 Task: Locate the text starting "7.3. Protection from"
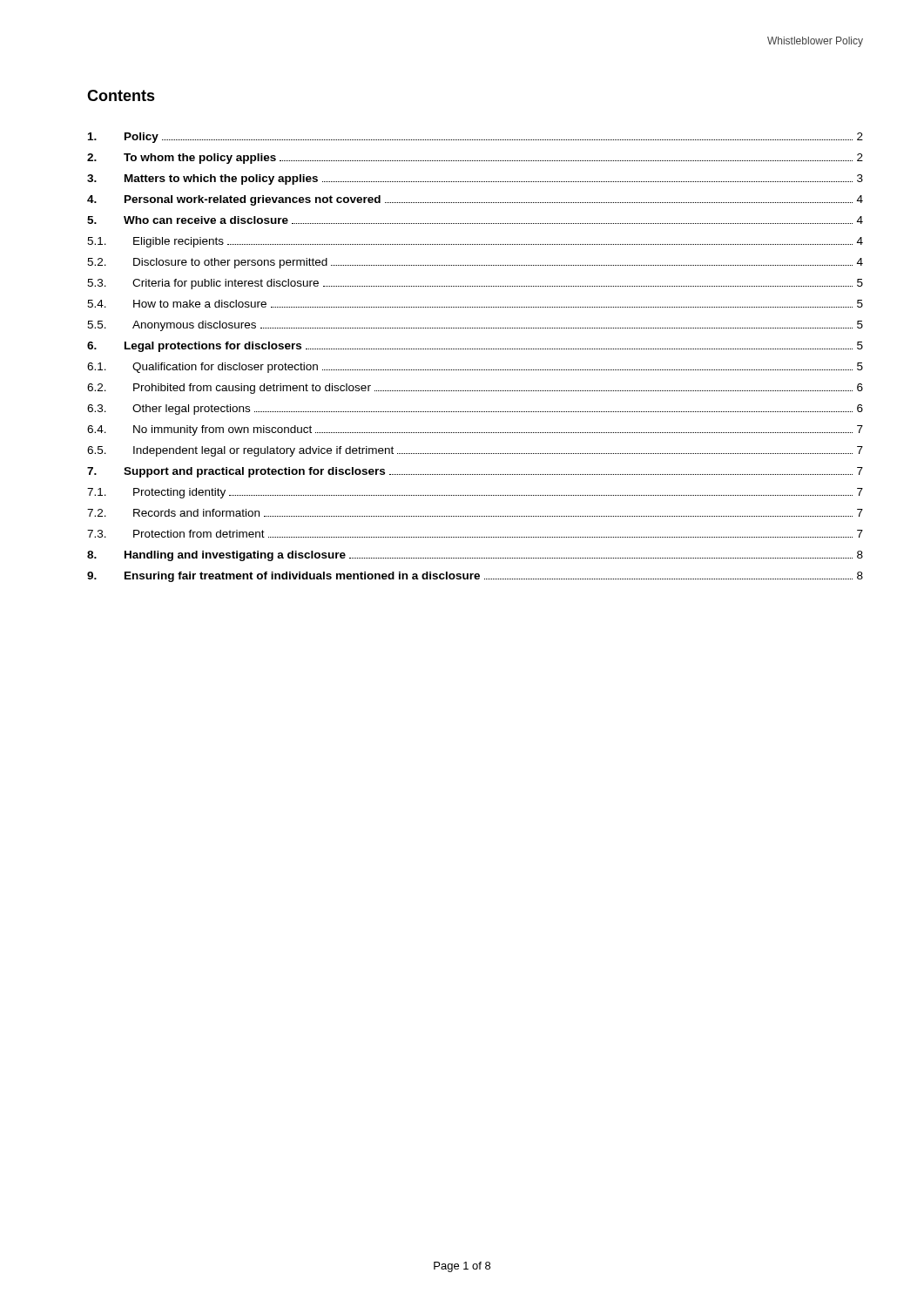pyautogui.click(x=475, y=534)
